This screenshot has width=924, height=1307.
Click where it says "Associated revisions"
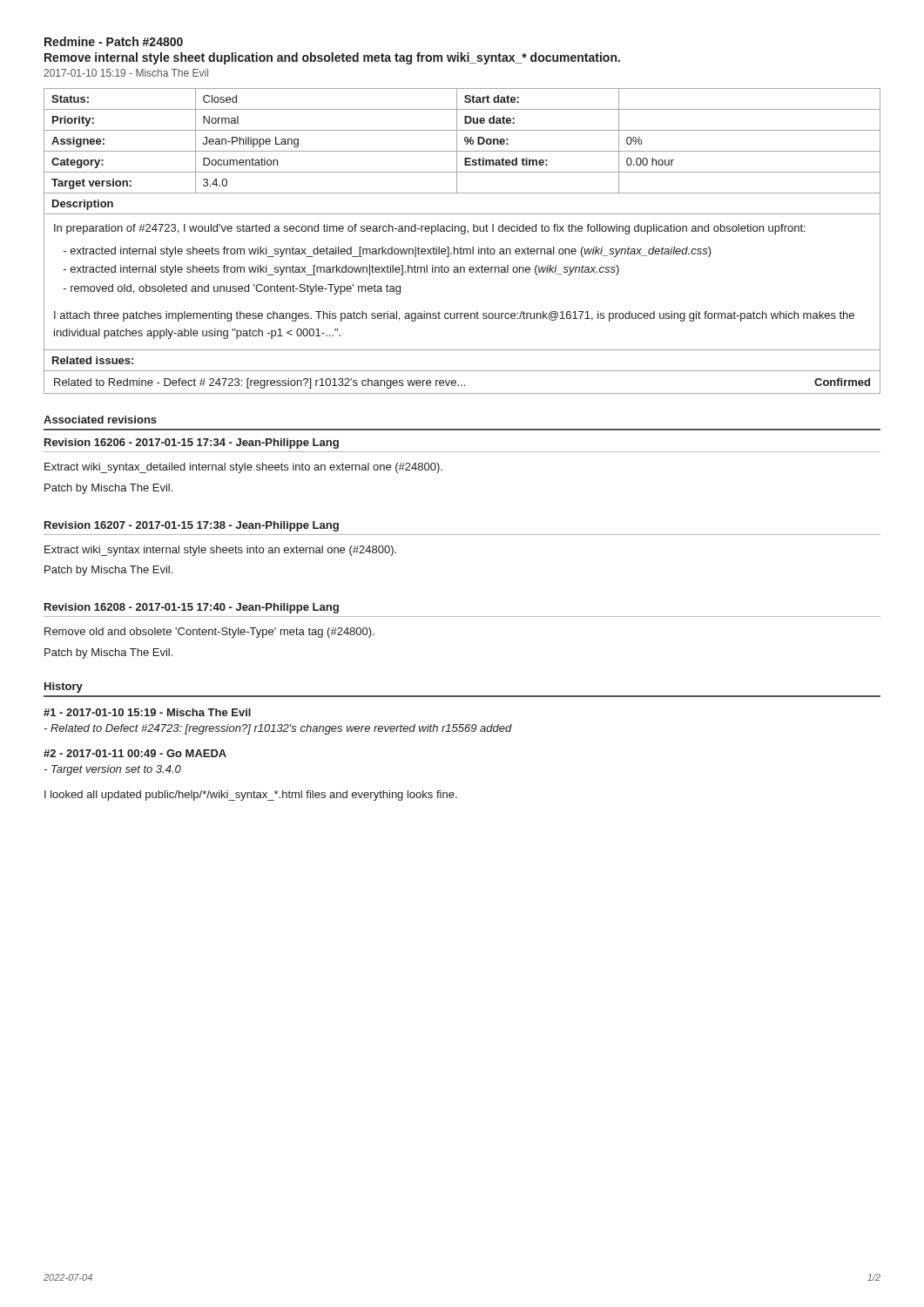[100, 420]
